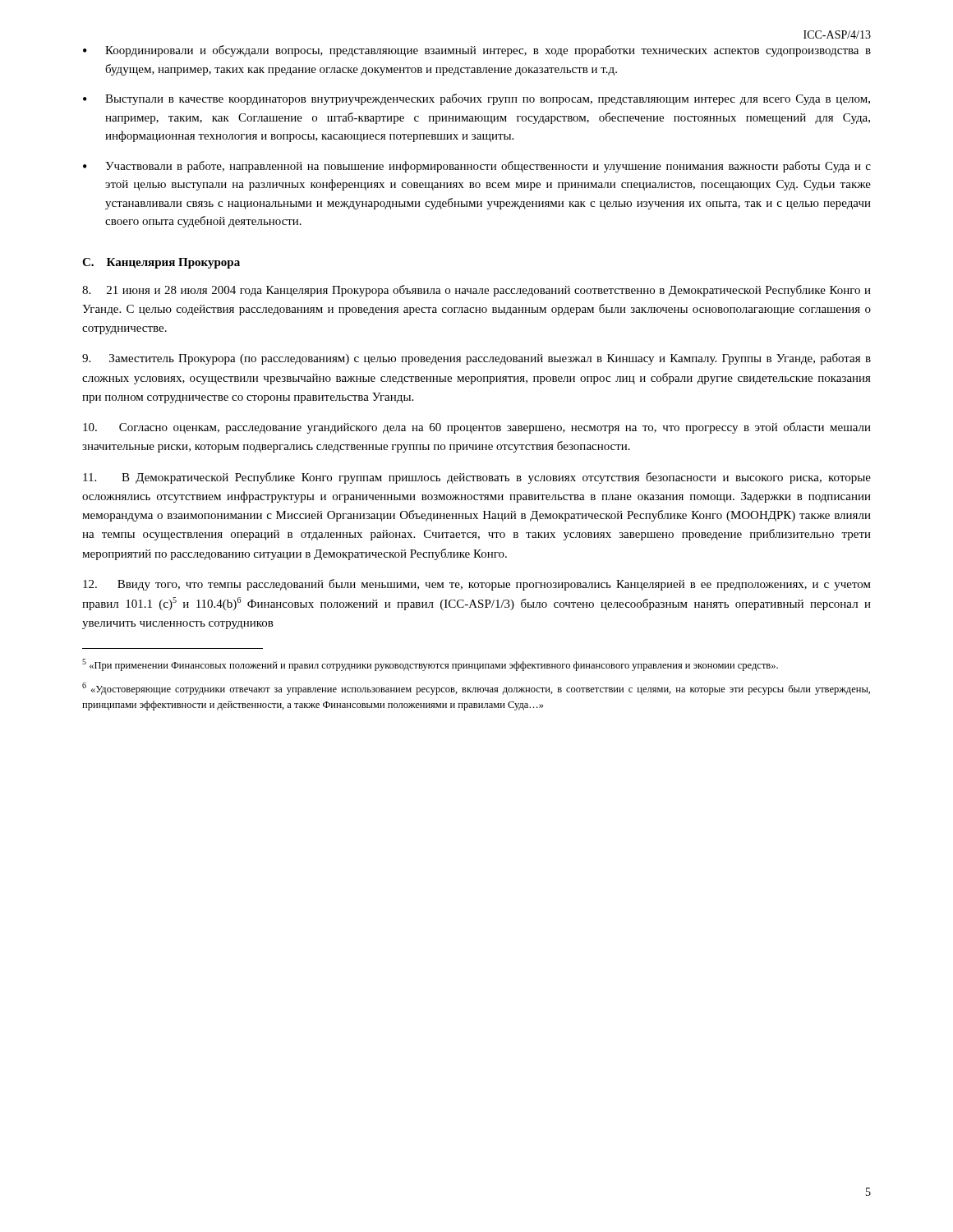Locate the block of text that opens with "• Выступали в качестве координаторов внутриучрежденческих рабочих"
Screen dimensions: 1232x953
[x=476, y=117]
